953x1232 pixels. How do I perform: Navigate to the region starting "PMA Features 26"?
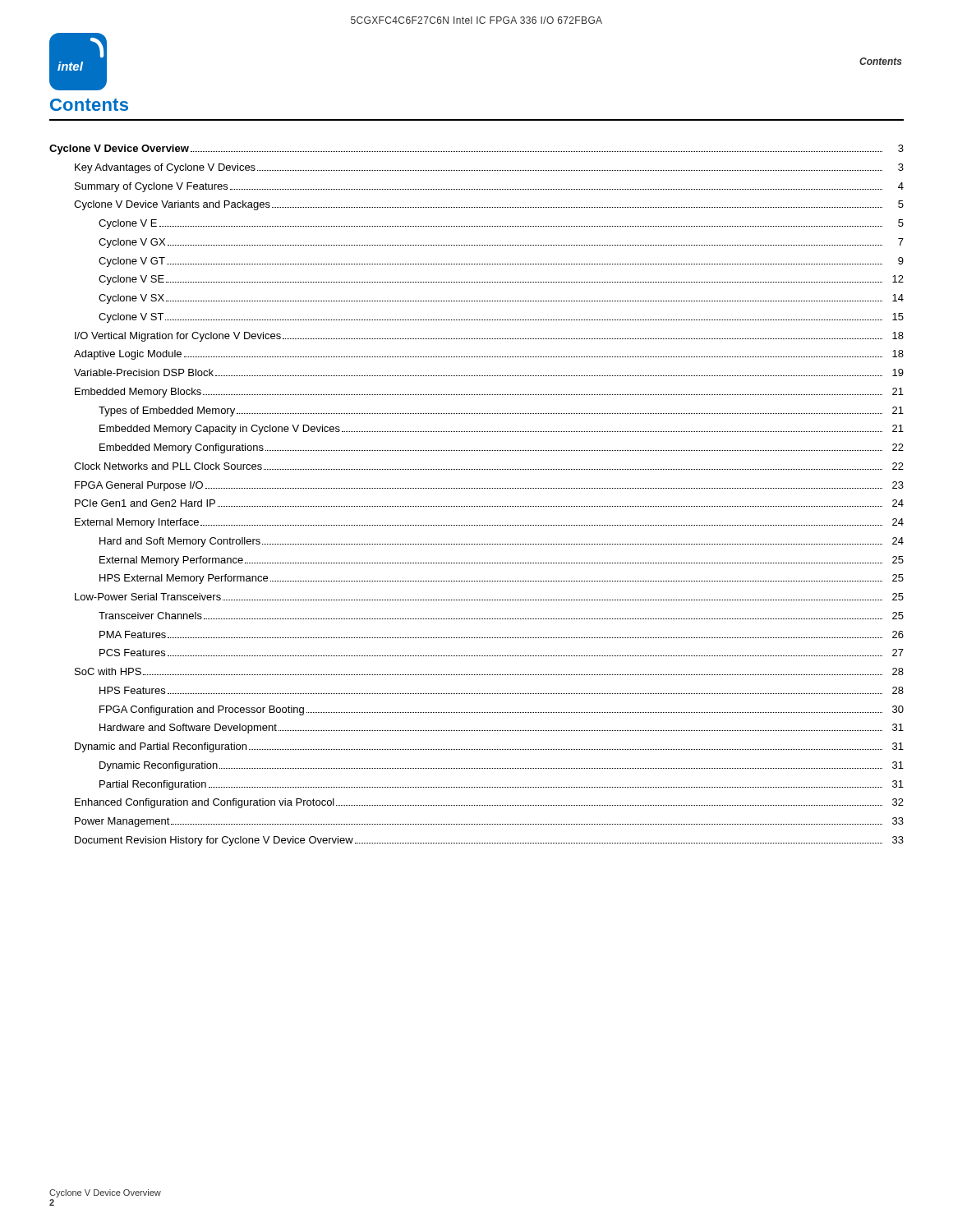[x=501, y=635]
